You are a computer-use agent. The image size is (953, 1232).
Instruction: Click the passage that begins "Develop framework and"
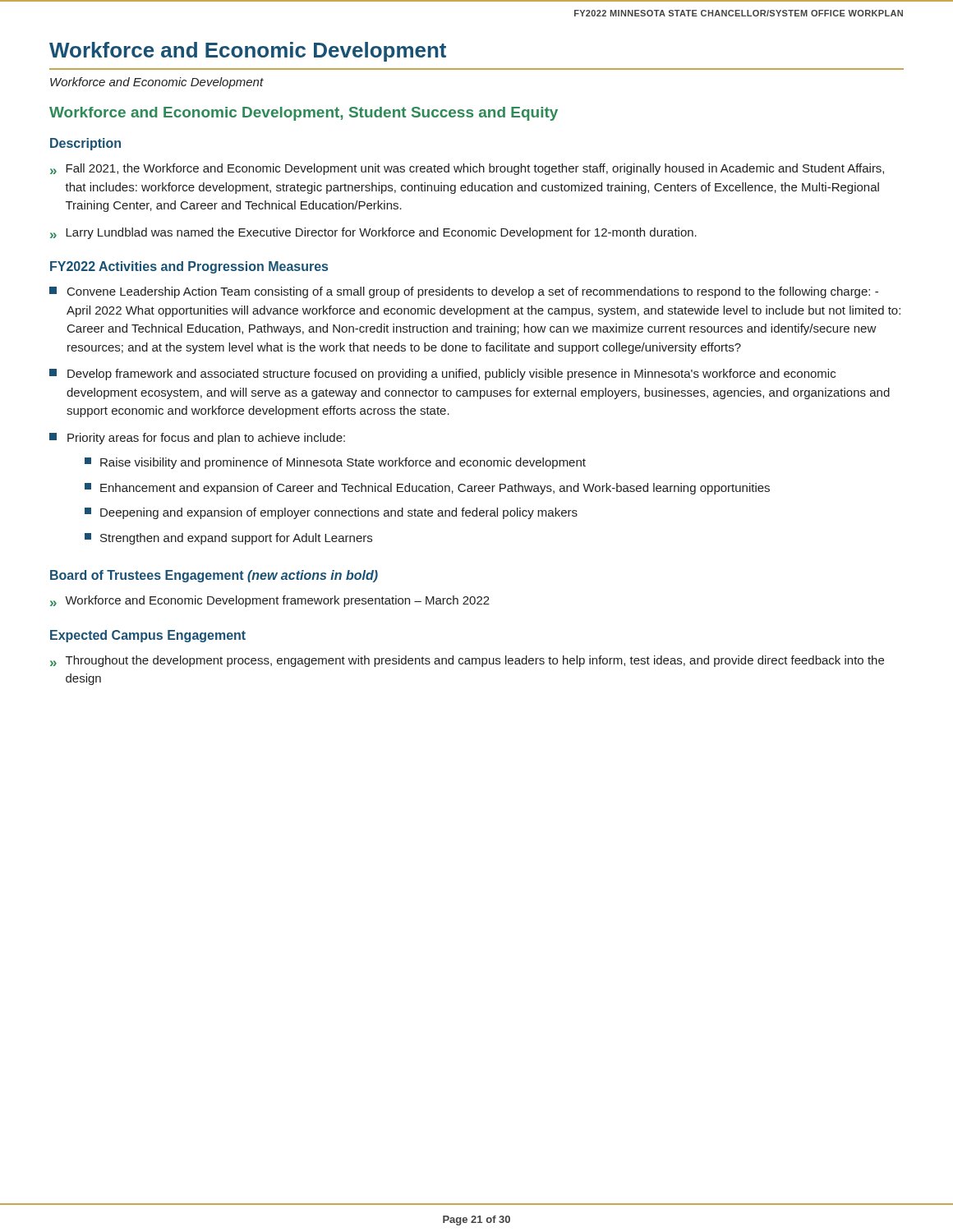pyautogui.click(x=476, y=392)
